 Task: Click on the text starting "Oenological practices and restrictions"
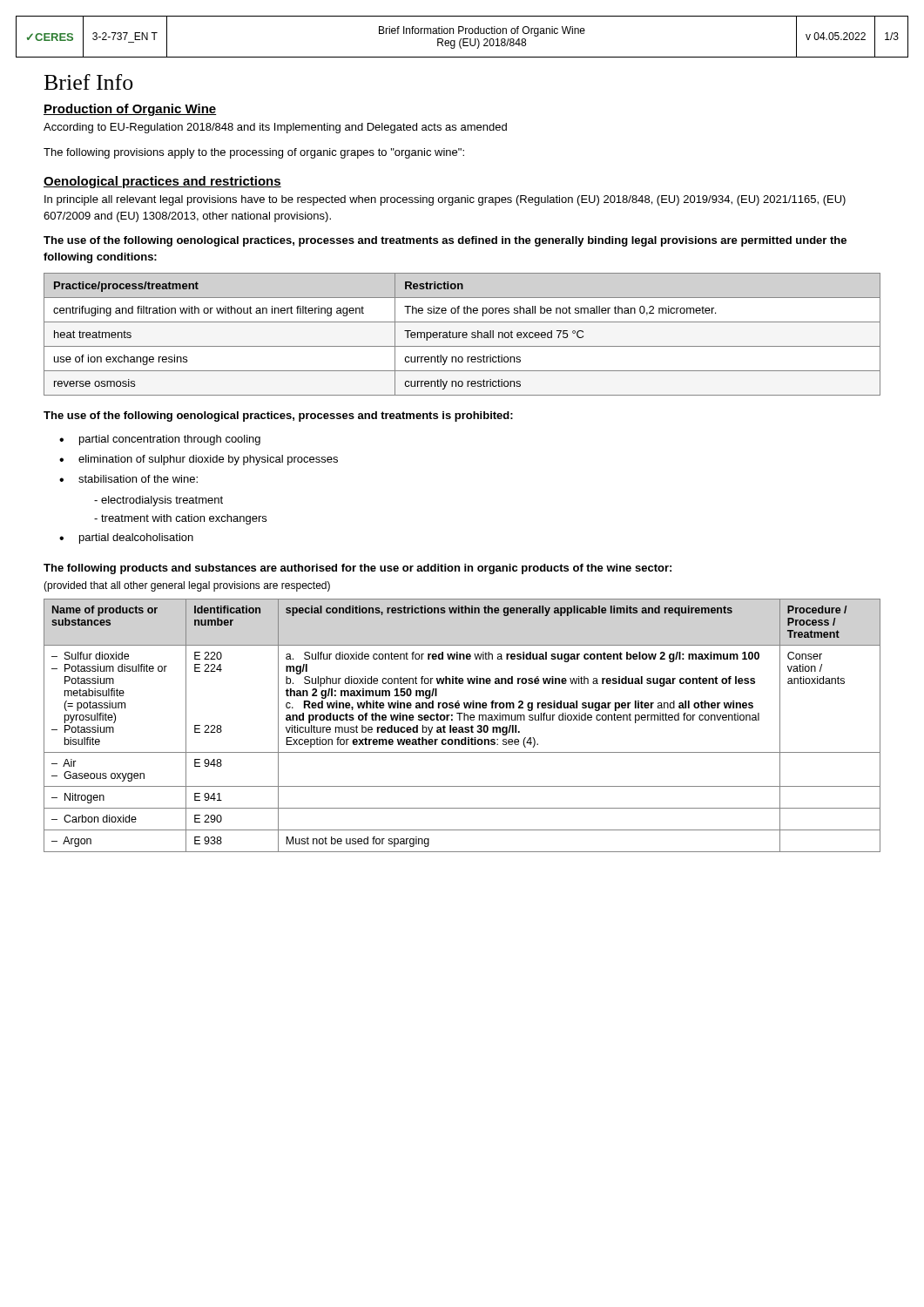[x=162, y=181]
